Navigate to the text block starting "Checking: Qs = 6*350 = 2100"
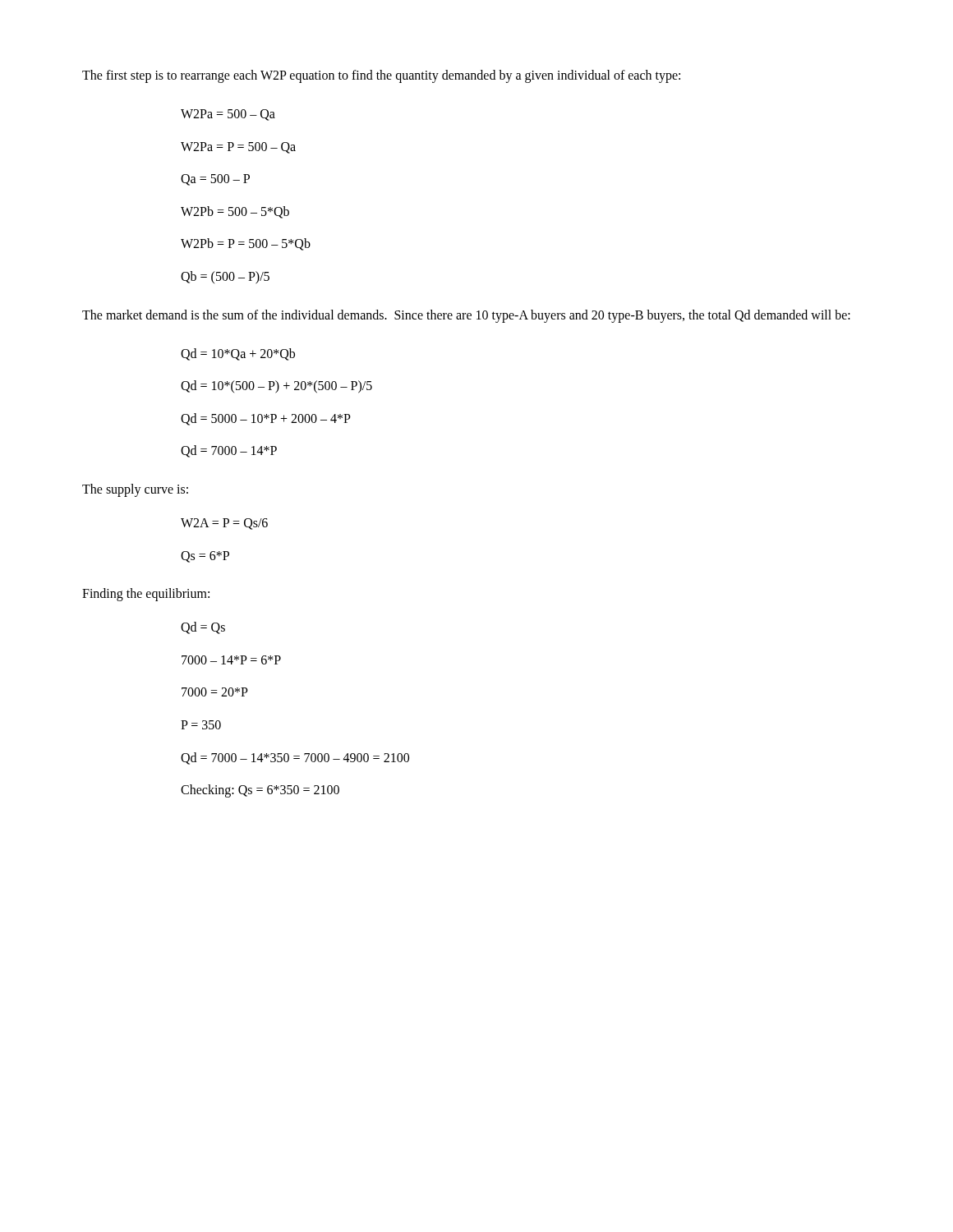 (x=260, y=790)
